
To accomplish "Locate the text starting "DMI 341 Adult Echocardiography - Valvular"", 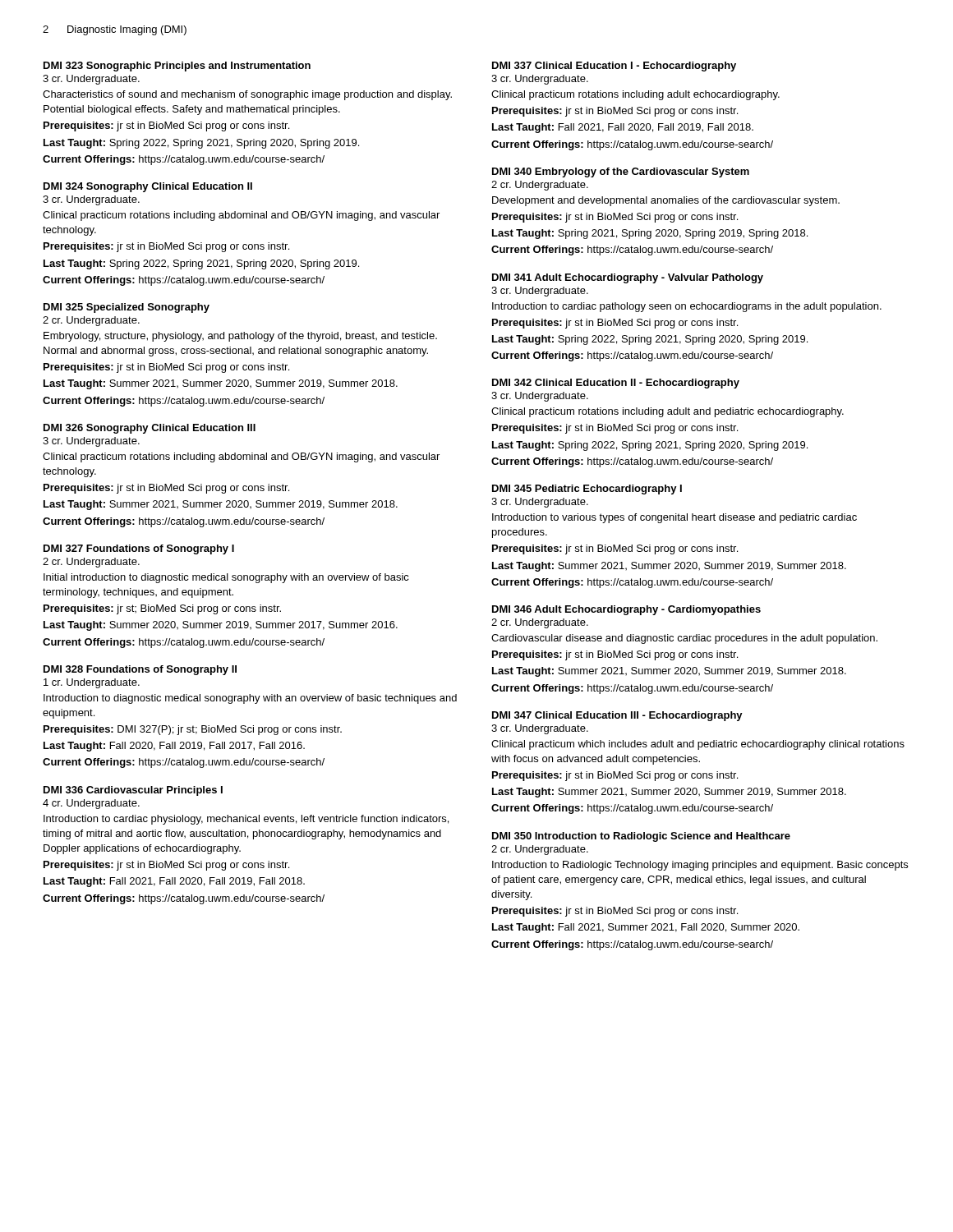I will pos(701,317).
